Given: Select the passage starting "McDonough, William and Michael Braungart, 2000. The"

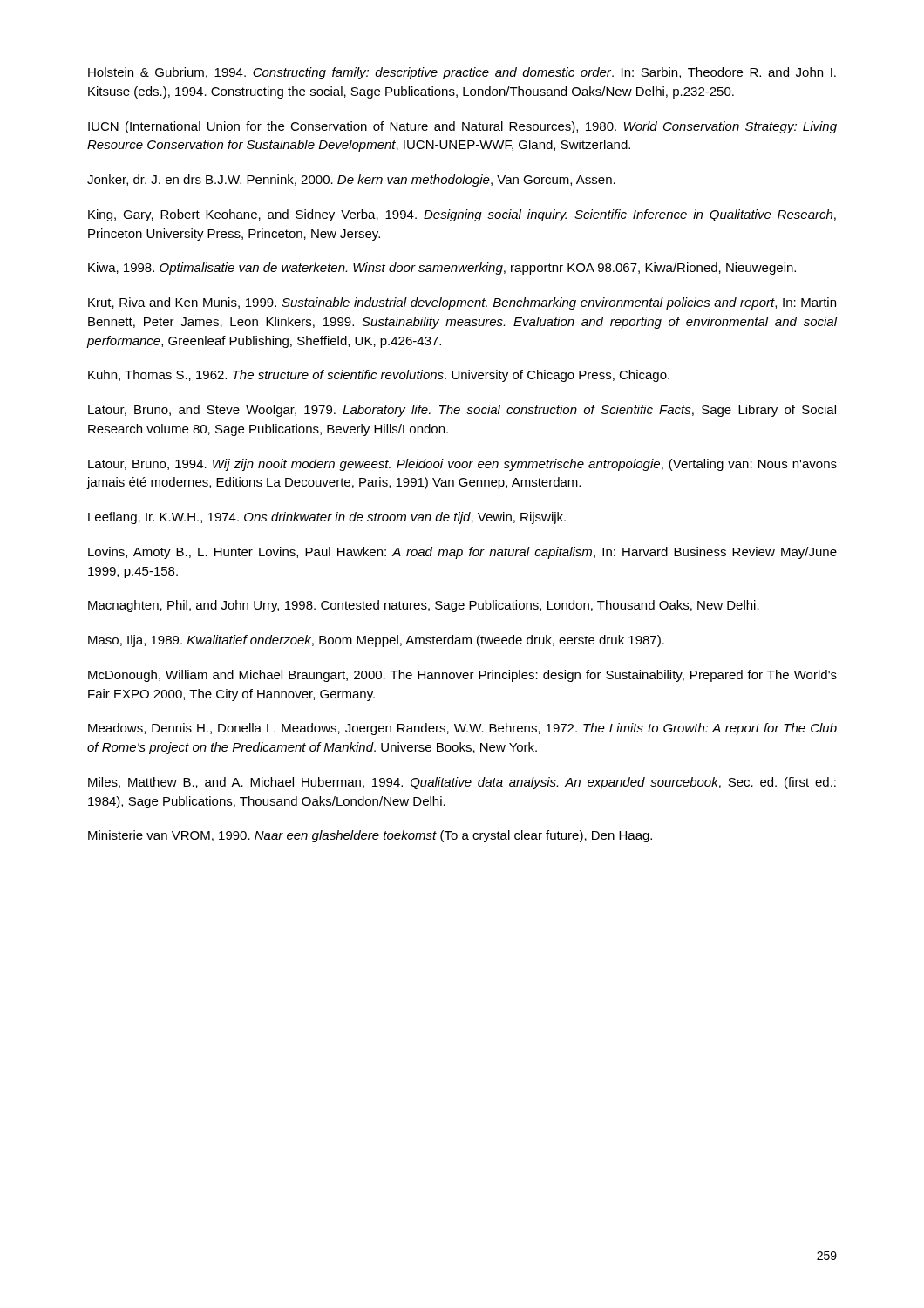Looking at the screenshot, I should click(x=462, y=684).
